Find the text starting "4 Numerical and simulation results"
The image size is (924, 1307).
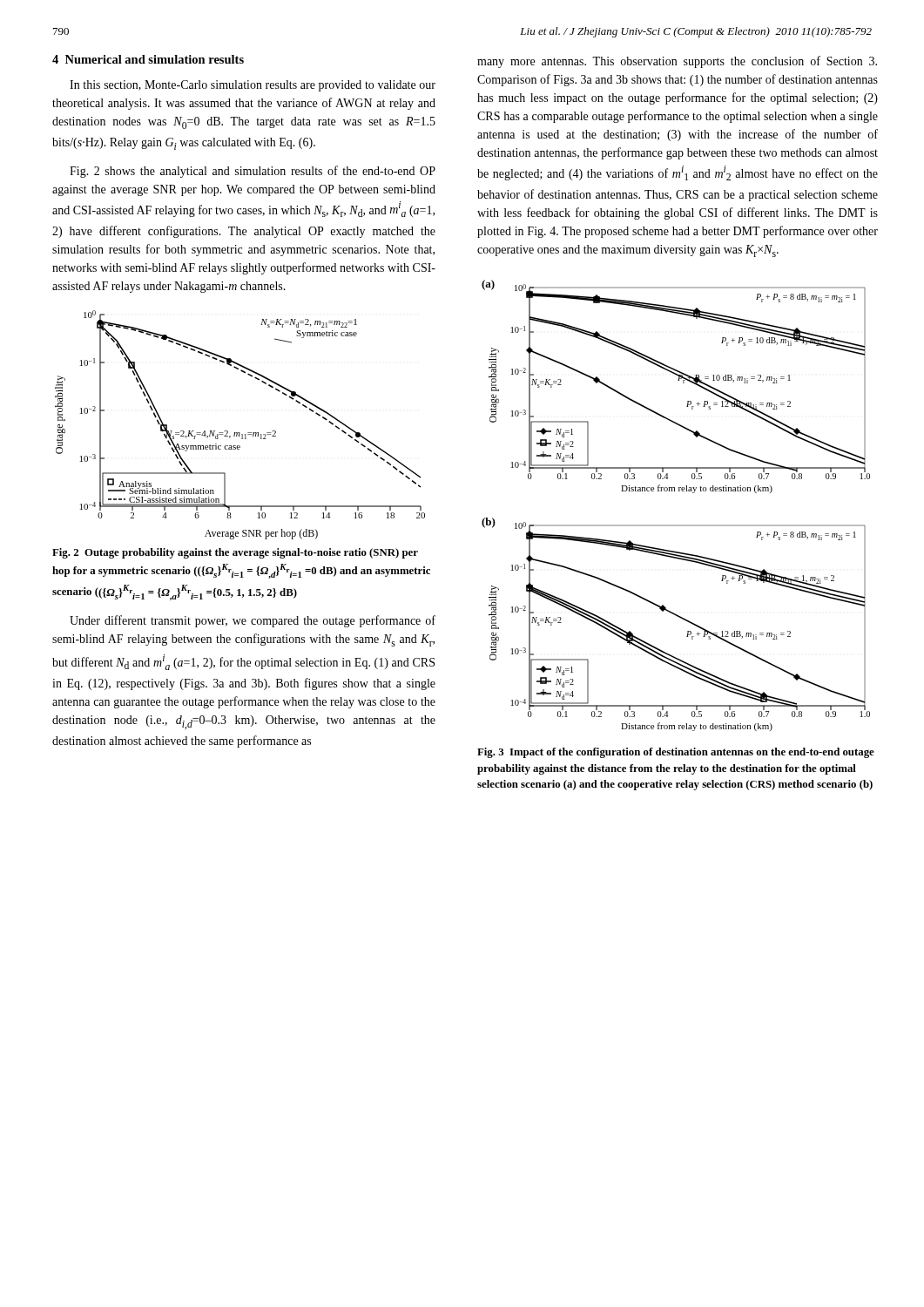148,59
